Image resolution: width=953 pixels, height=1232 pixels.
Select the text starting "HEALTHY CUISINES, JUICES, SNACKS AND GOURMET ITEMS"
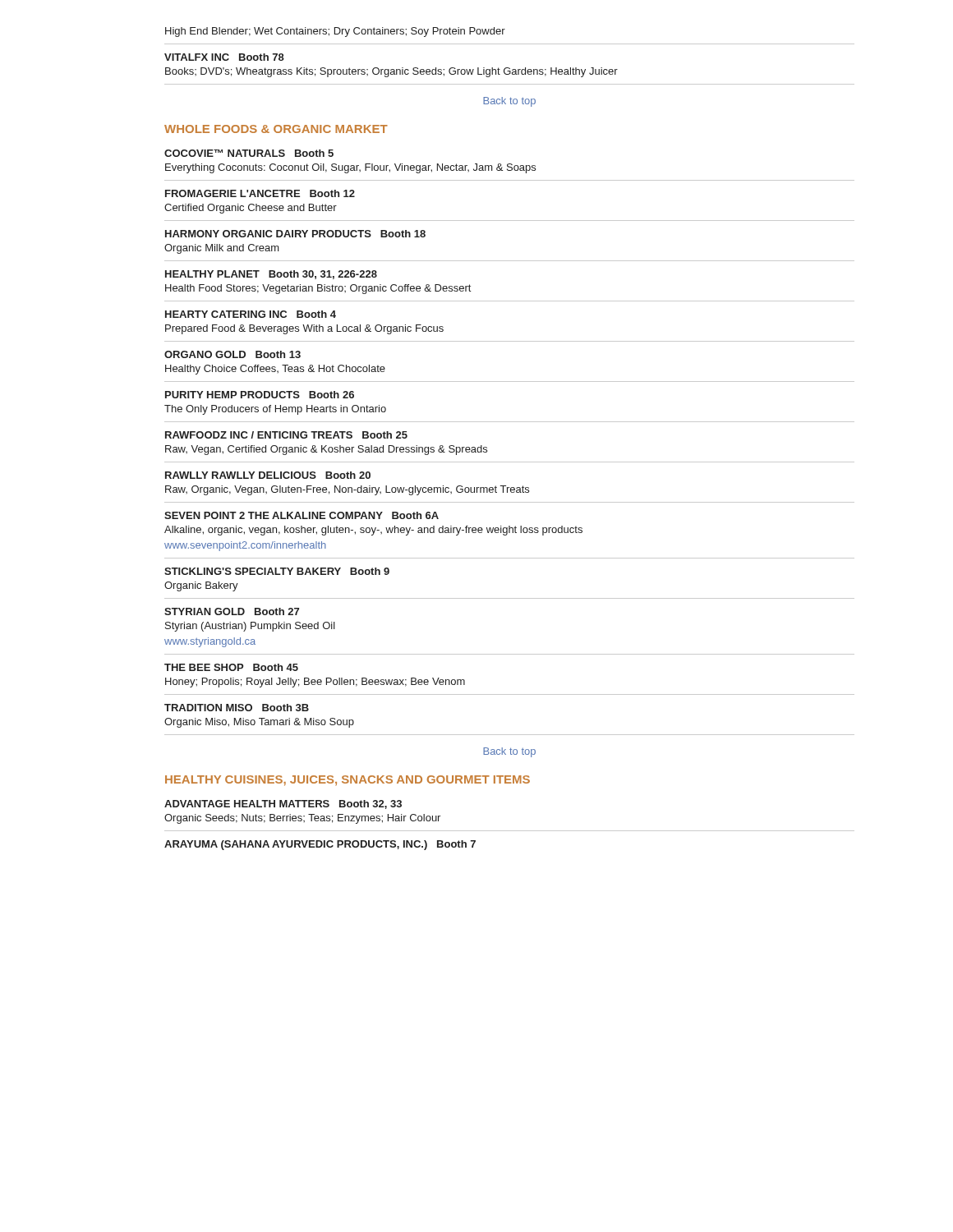(x=347, y=779)
